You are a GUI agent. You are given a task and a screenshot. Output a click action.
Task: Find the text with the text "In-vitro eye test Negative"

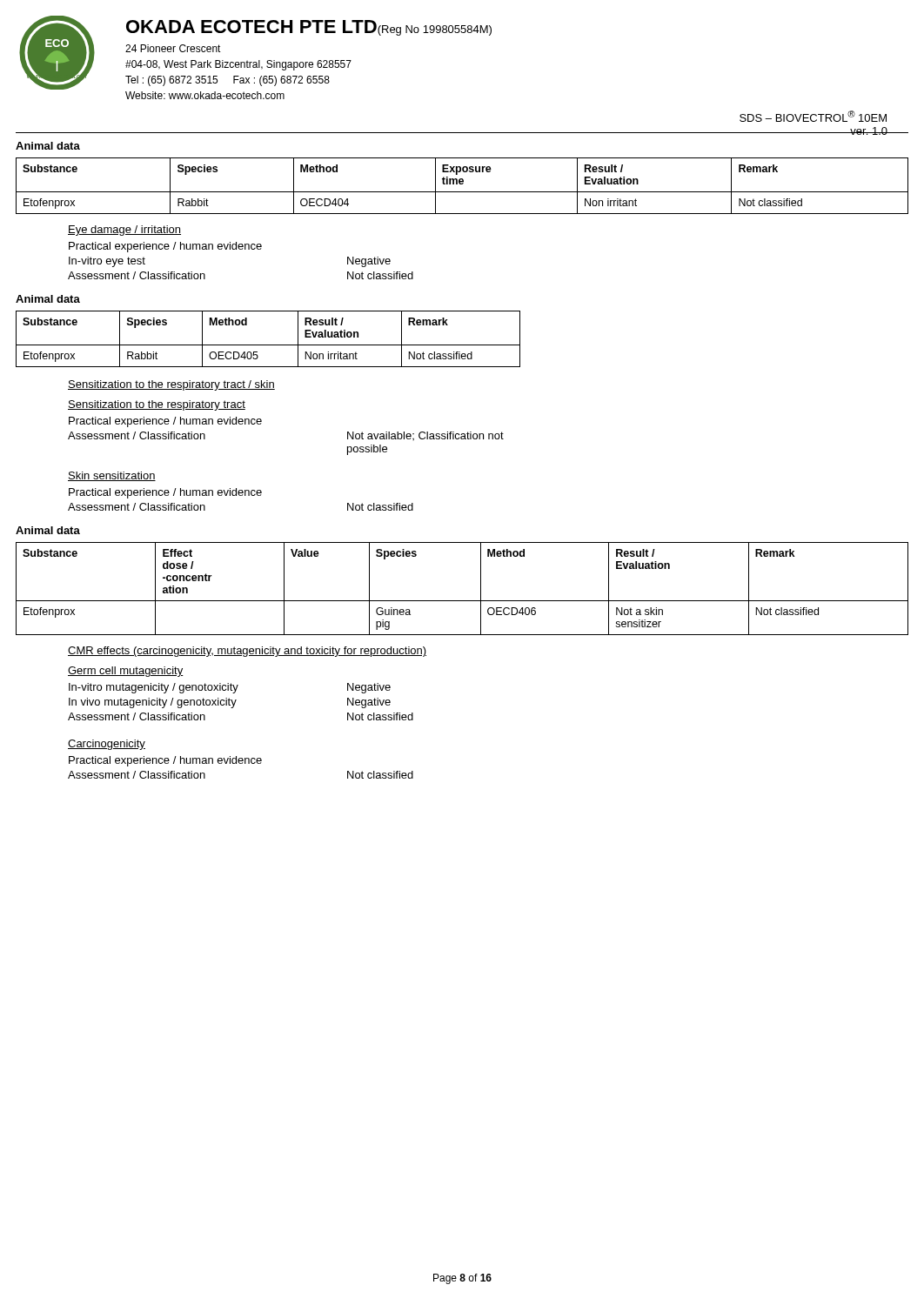tap(115, 261)
